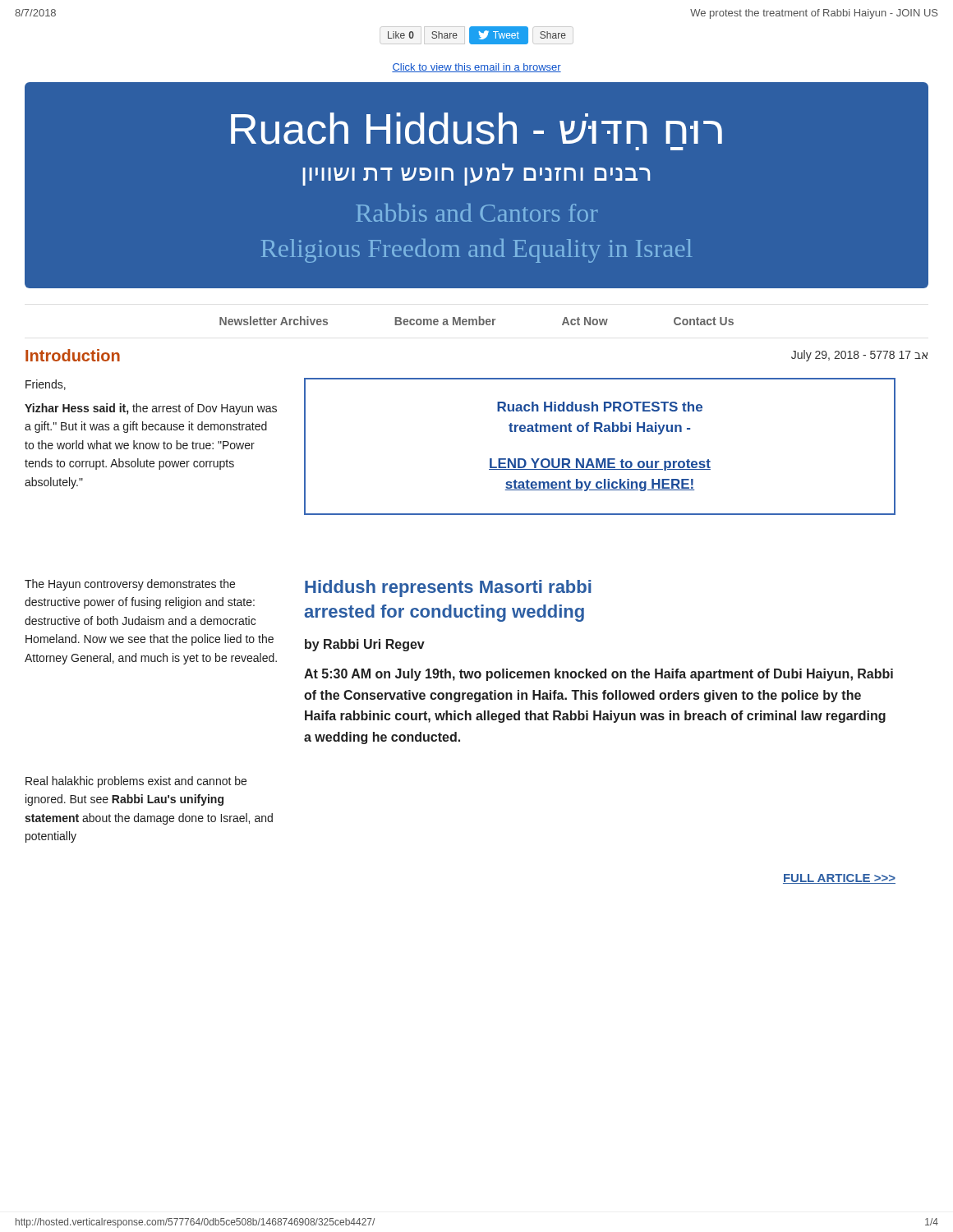
Task: Select the list item that reads "Contact Us"
Action: [704, 321]
